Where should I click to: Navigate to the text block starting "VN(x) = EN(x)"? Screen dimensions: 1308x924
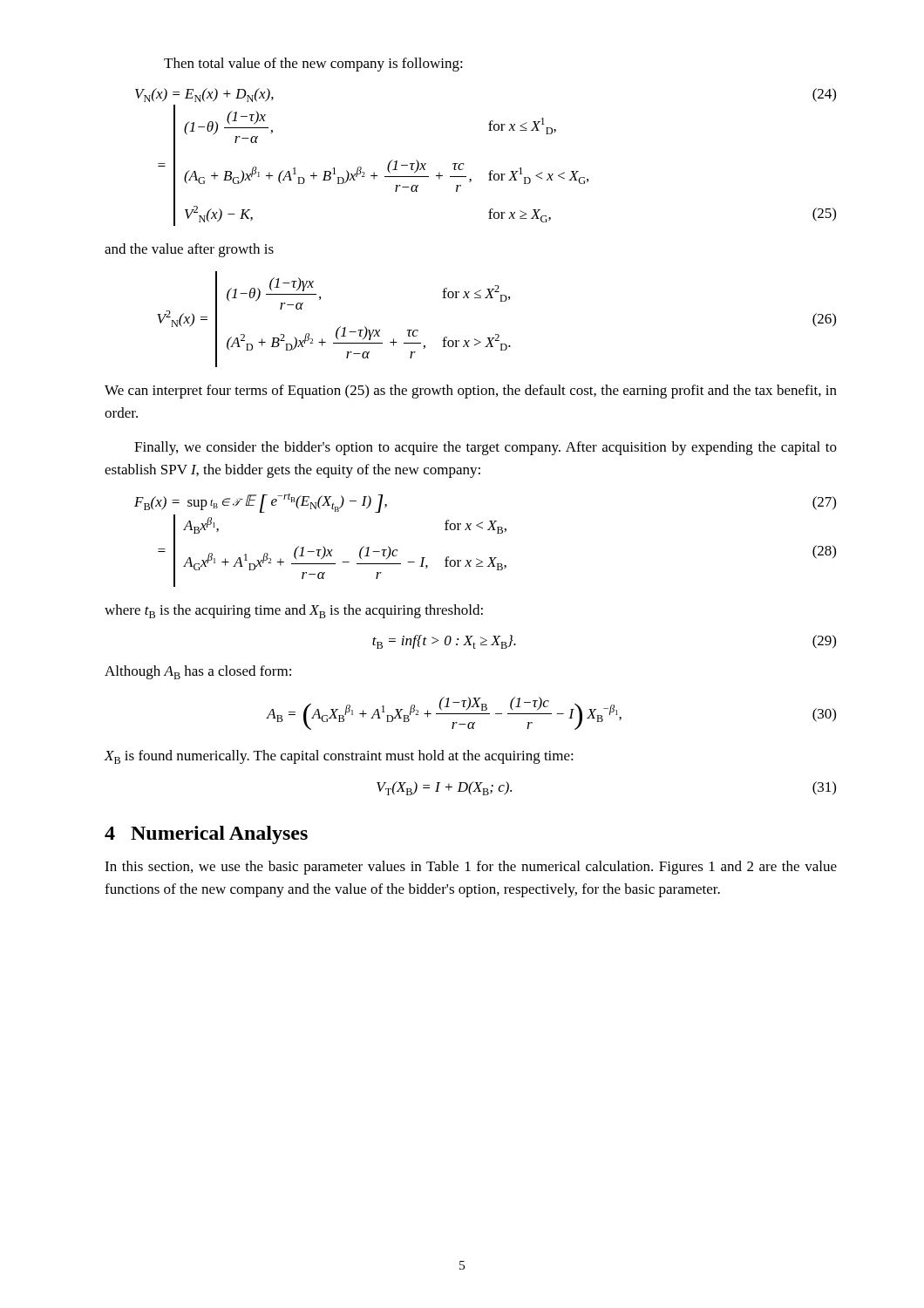[x=210, y=95]
